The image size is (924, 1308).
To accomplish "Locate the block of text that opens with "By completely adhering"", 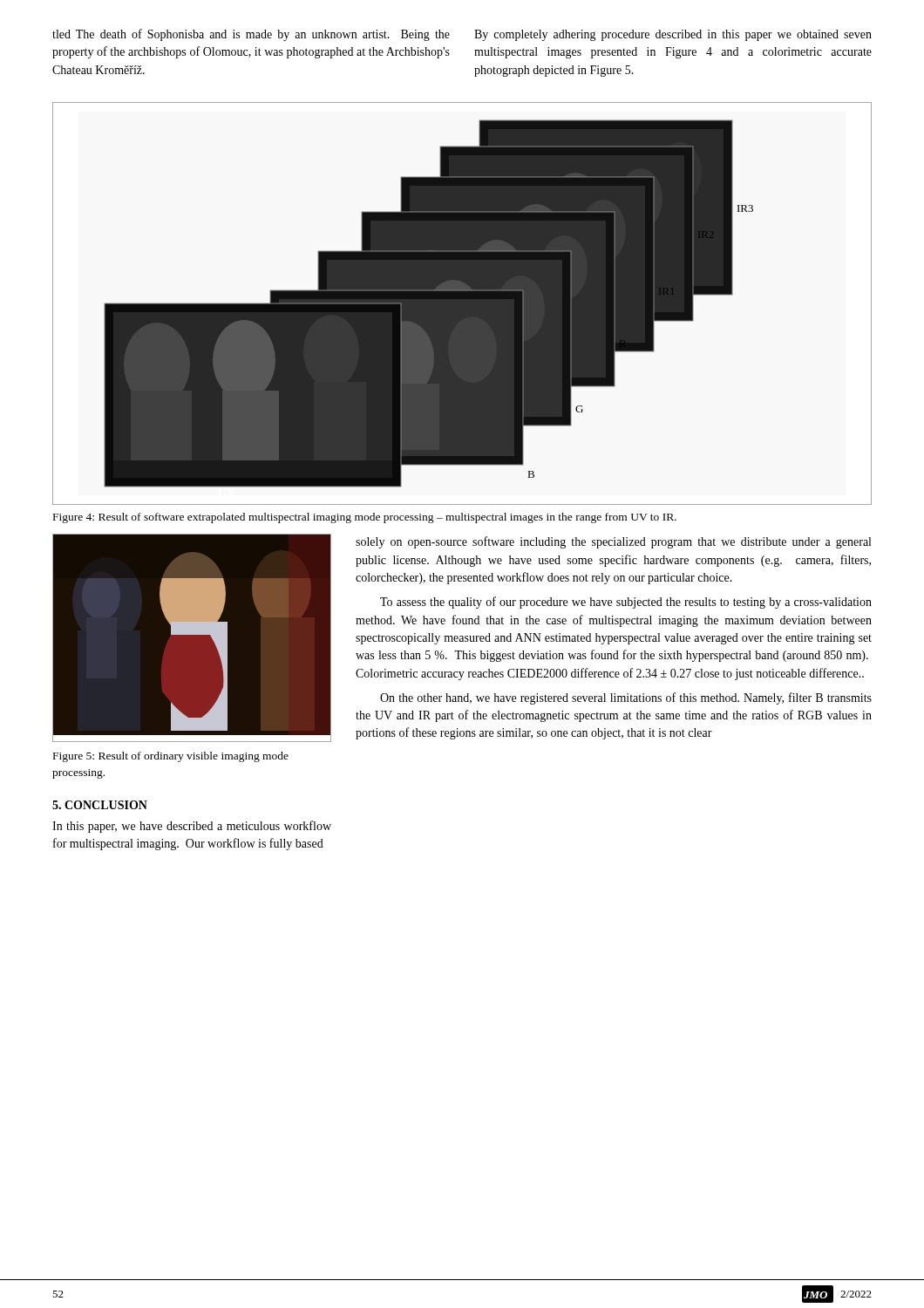I will (x=673, y=52).
